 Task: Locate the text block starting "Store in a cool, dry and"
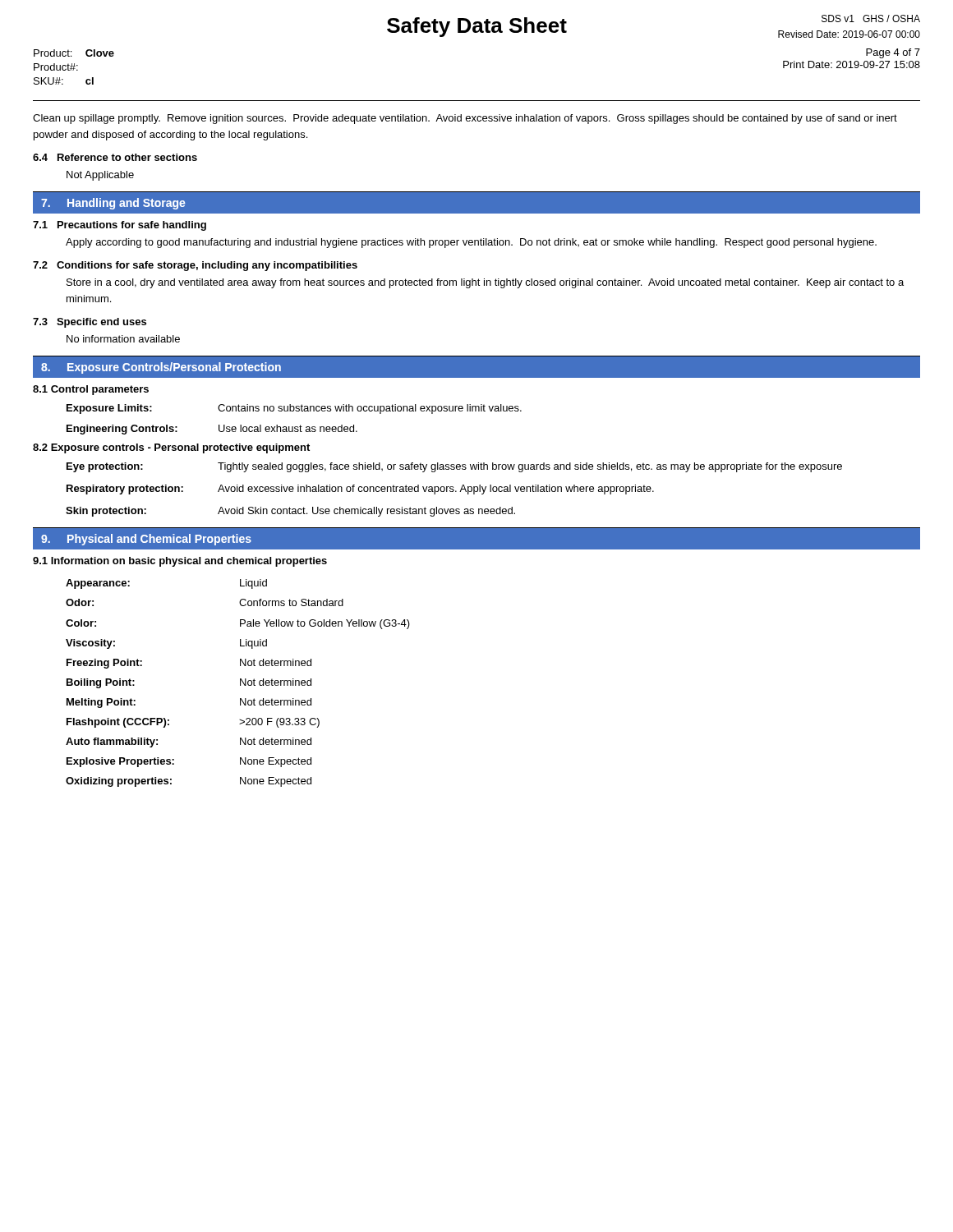point(485,290)
